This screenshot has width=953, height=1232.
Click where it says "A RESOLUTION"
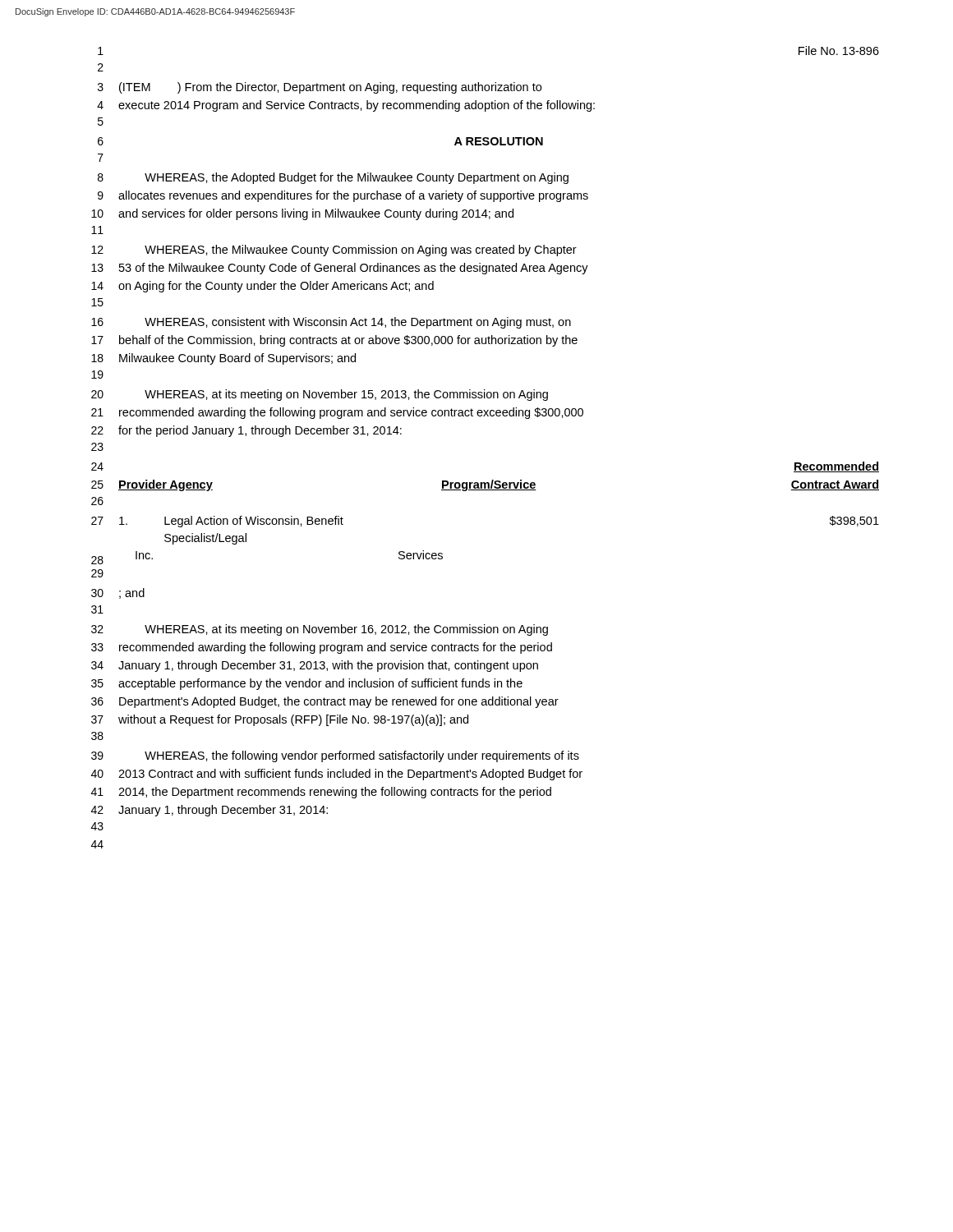(499, 141)
